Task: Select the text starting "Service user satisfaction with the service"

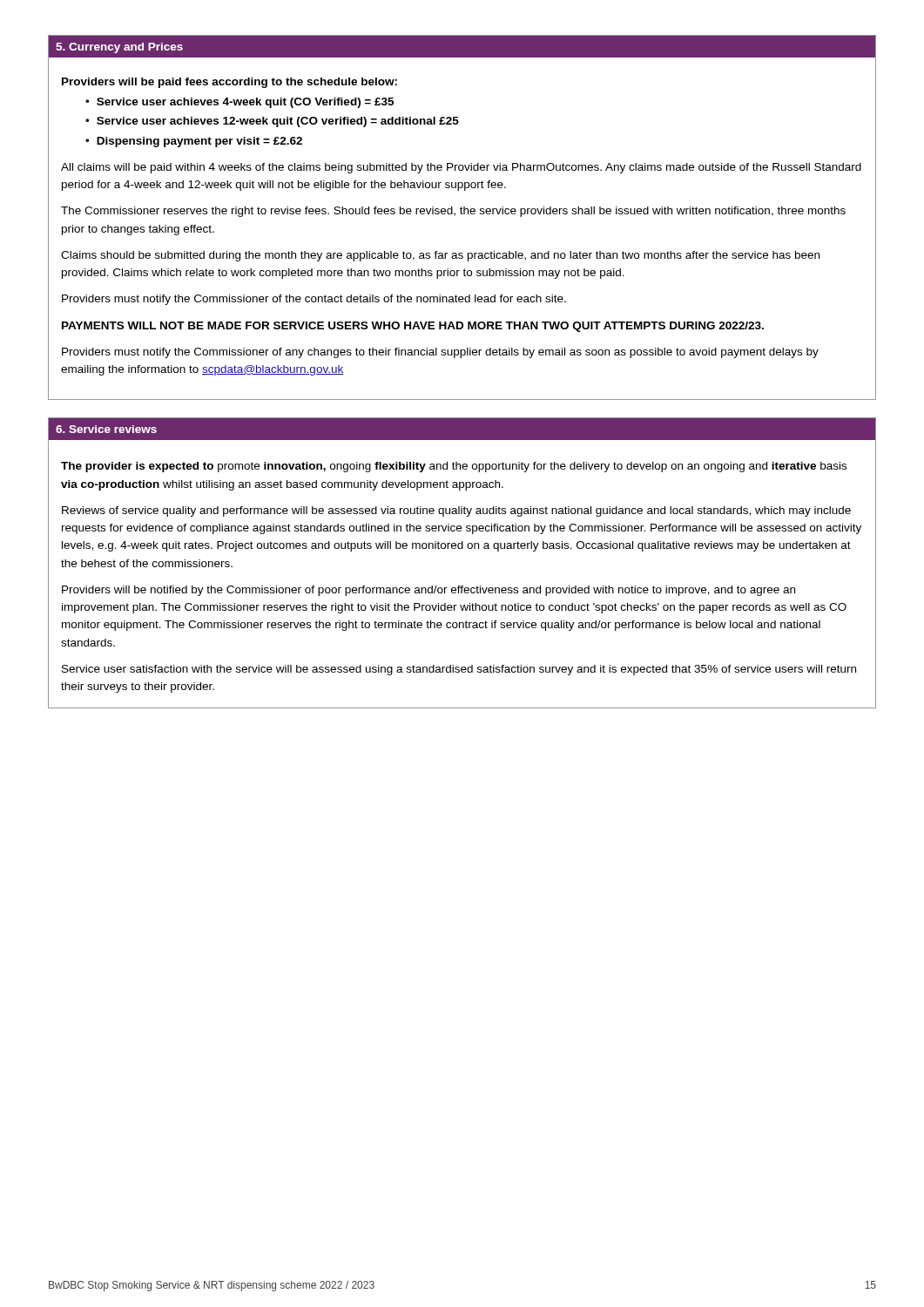Action: [459, 677]
